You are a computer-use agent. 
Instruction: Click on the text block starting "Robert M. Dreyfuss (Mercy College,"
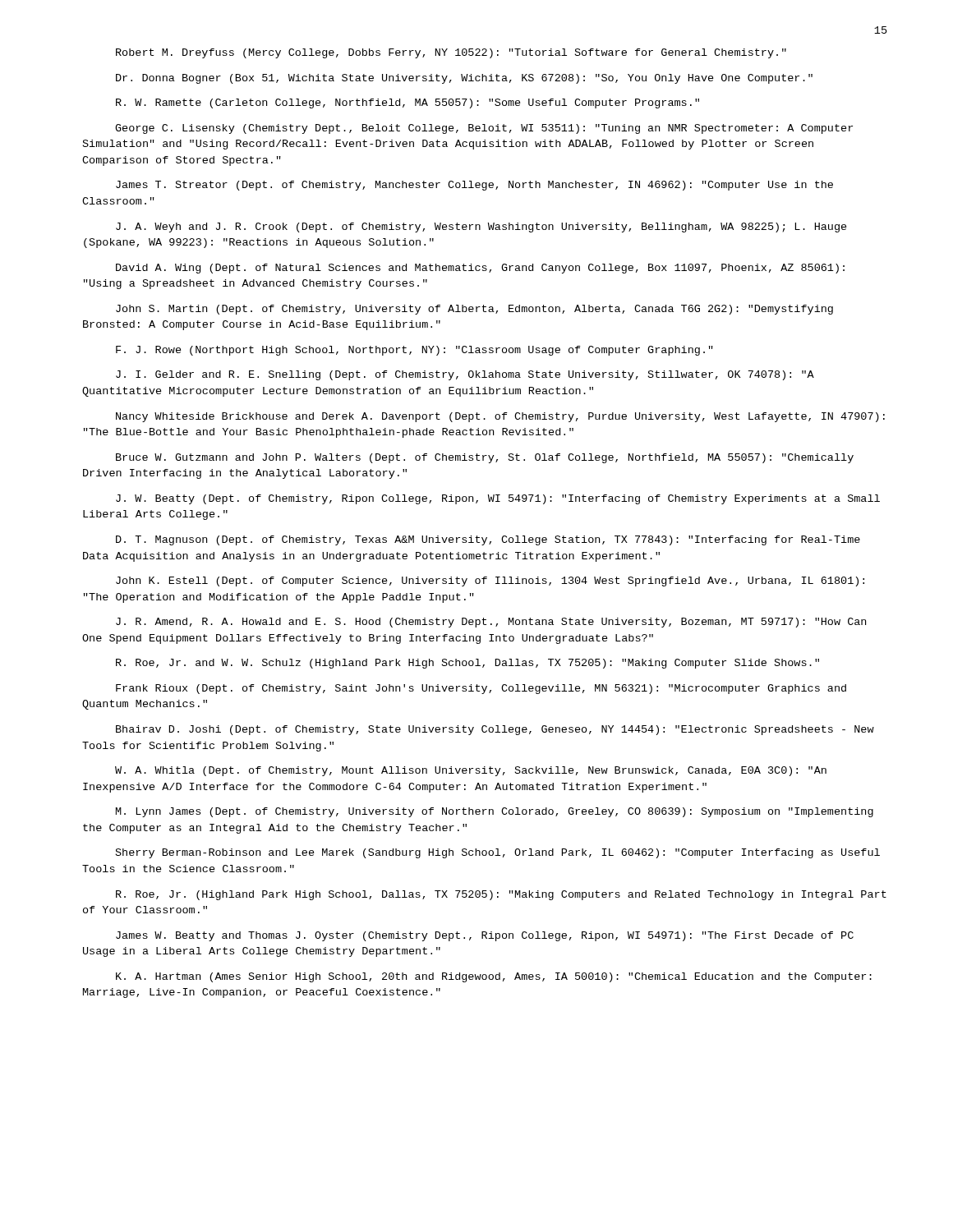coord(451,53)
